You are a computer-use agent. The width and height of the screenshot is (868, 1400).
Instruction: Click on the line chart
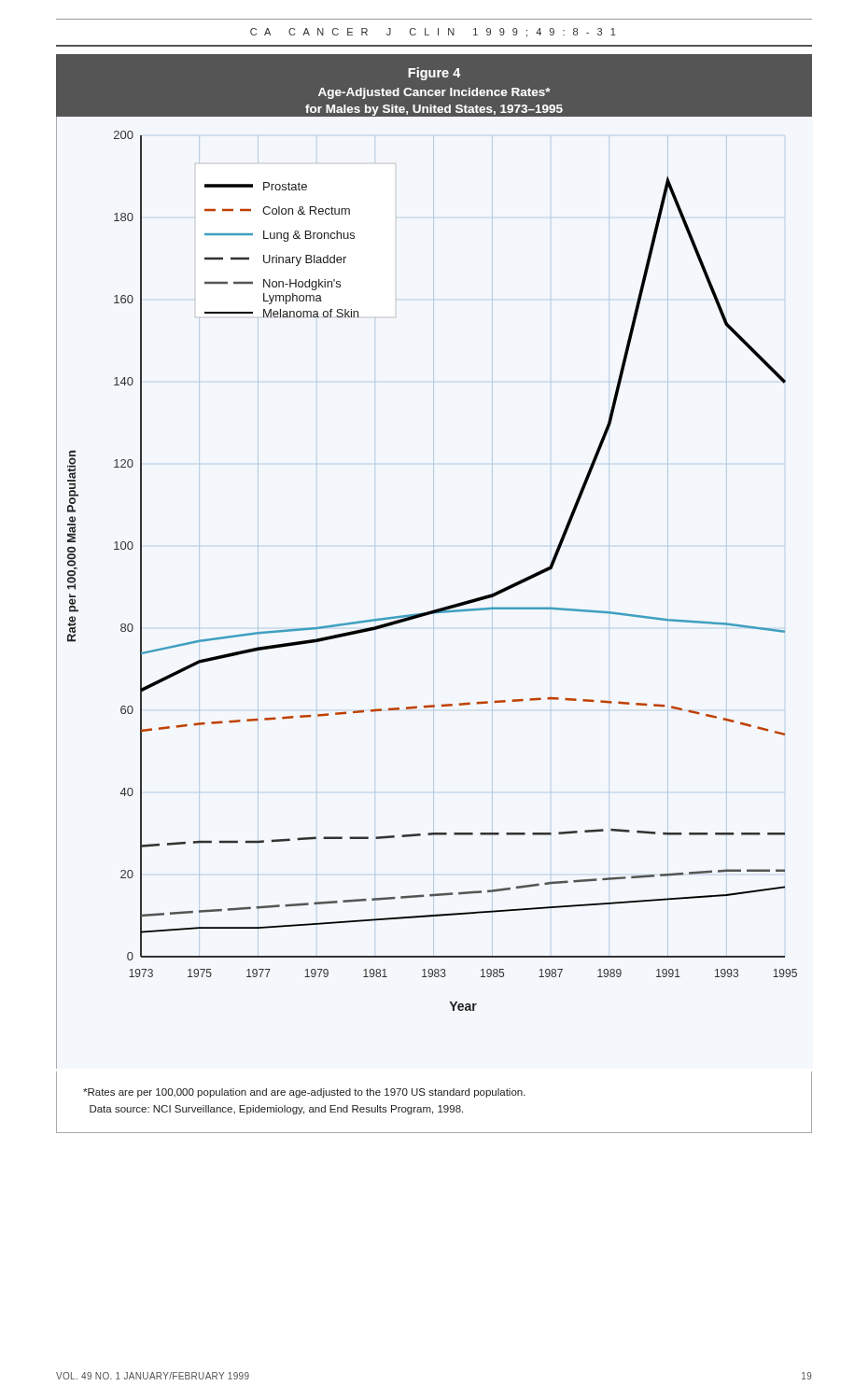coord(434,593)
